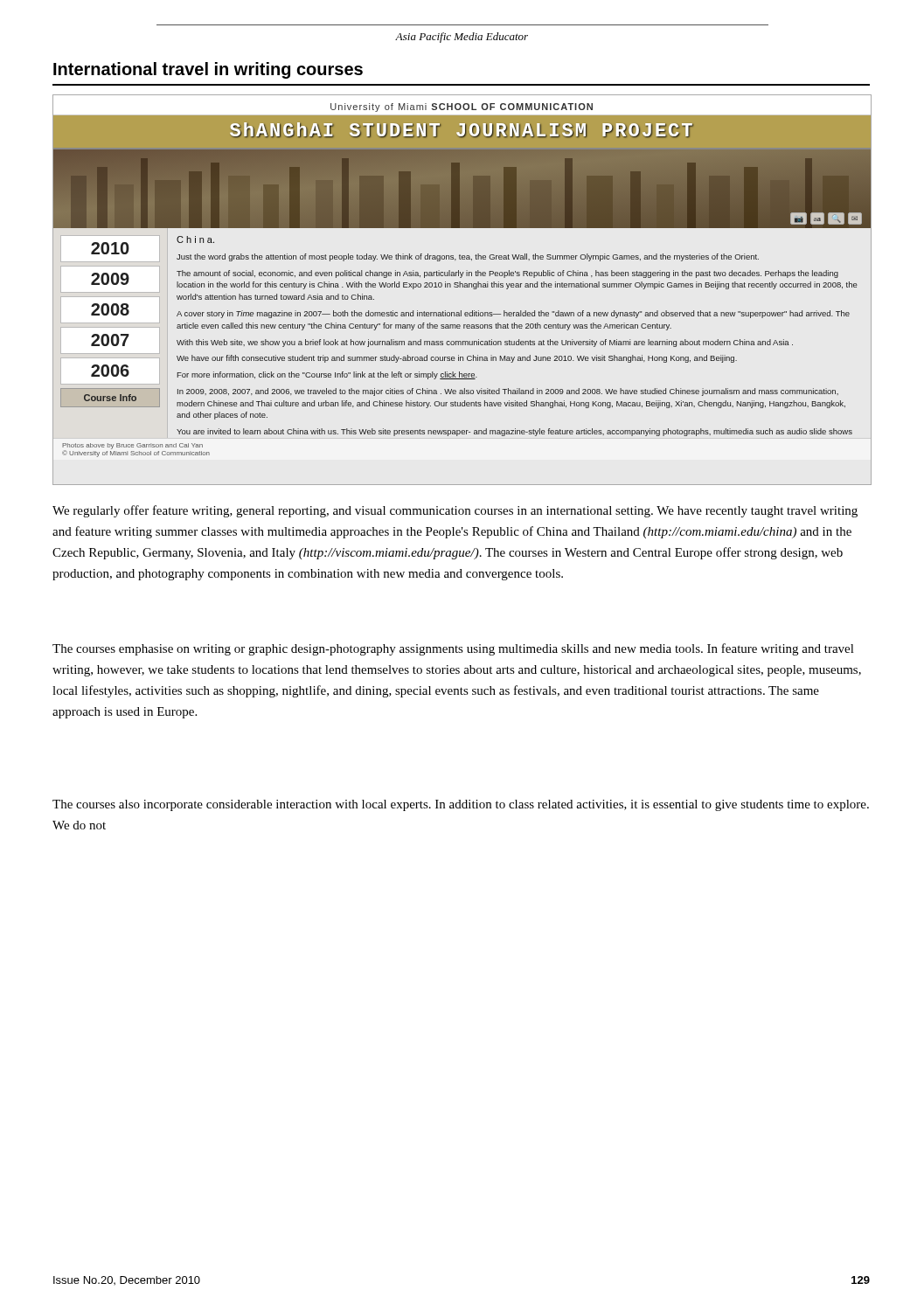Find the region starting "The courses also incorporate"
This screenshot has height=1311, width=924.
[461, 815]
